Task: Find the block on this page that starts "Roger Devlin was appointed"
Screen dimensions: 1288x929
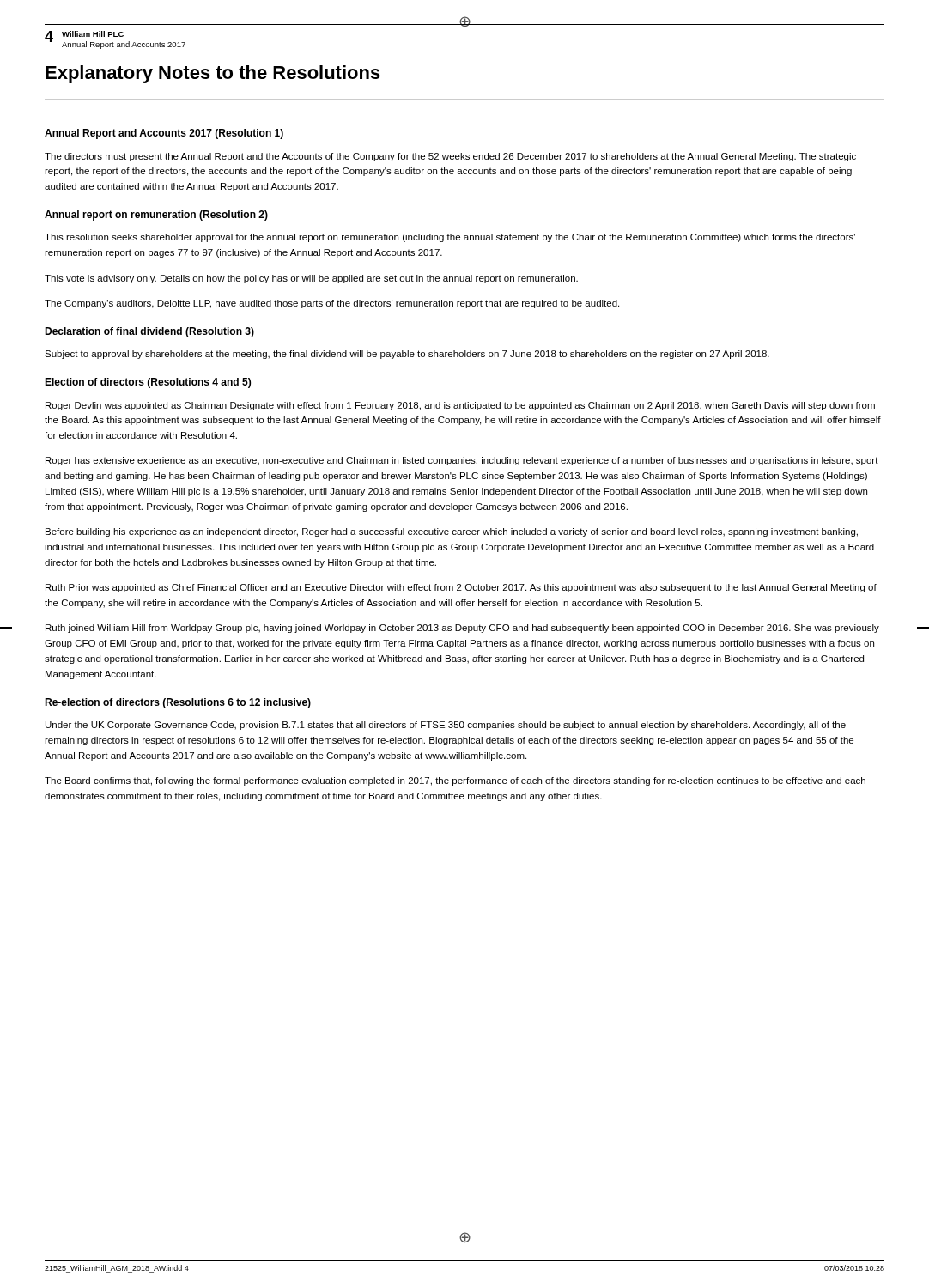Action: point(464,421)
